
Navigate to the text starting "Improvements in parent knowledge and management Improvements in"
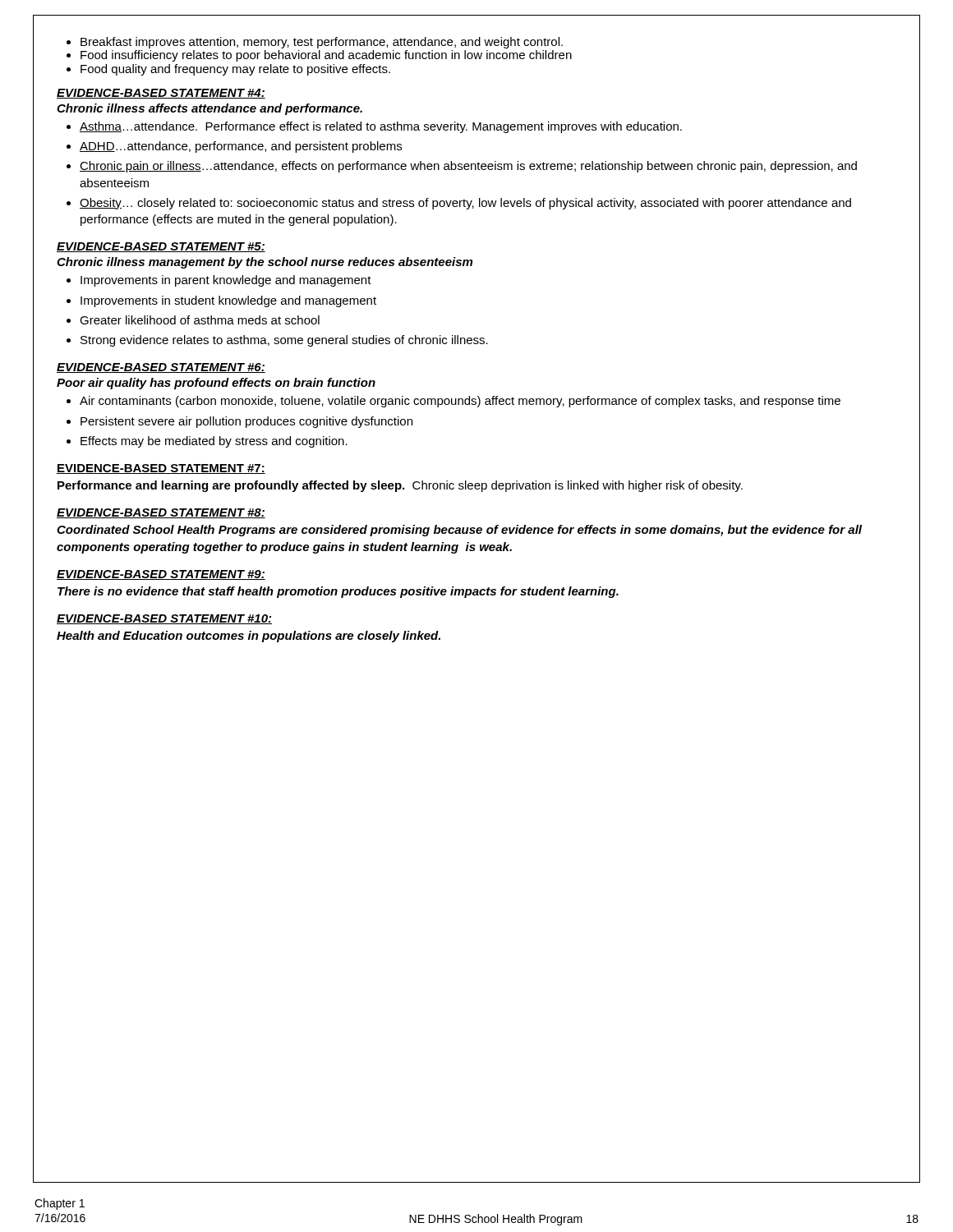click(219, 281)
